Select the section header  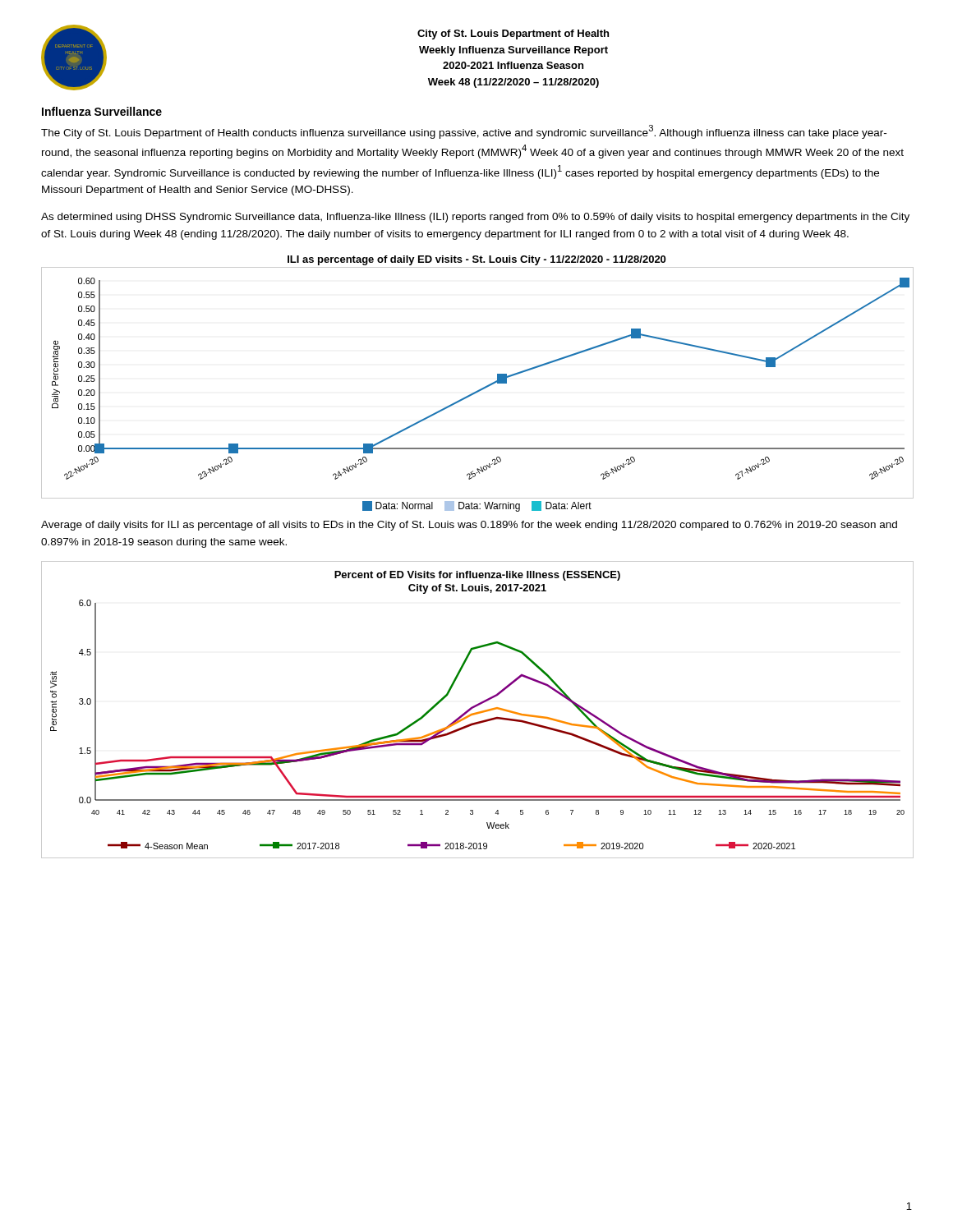(x=101, y=112)
